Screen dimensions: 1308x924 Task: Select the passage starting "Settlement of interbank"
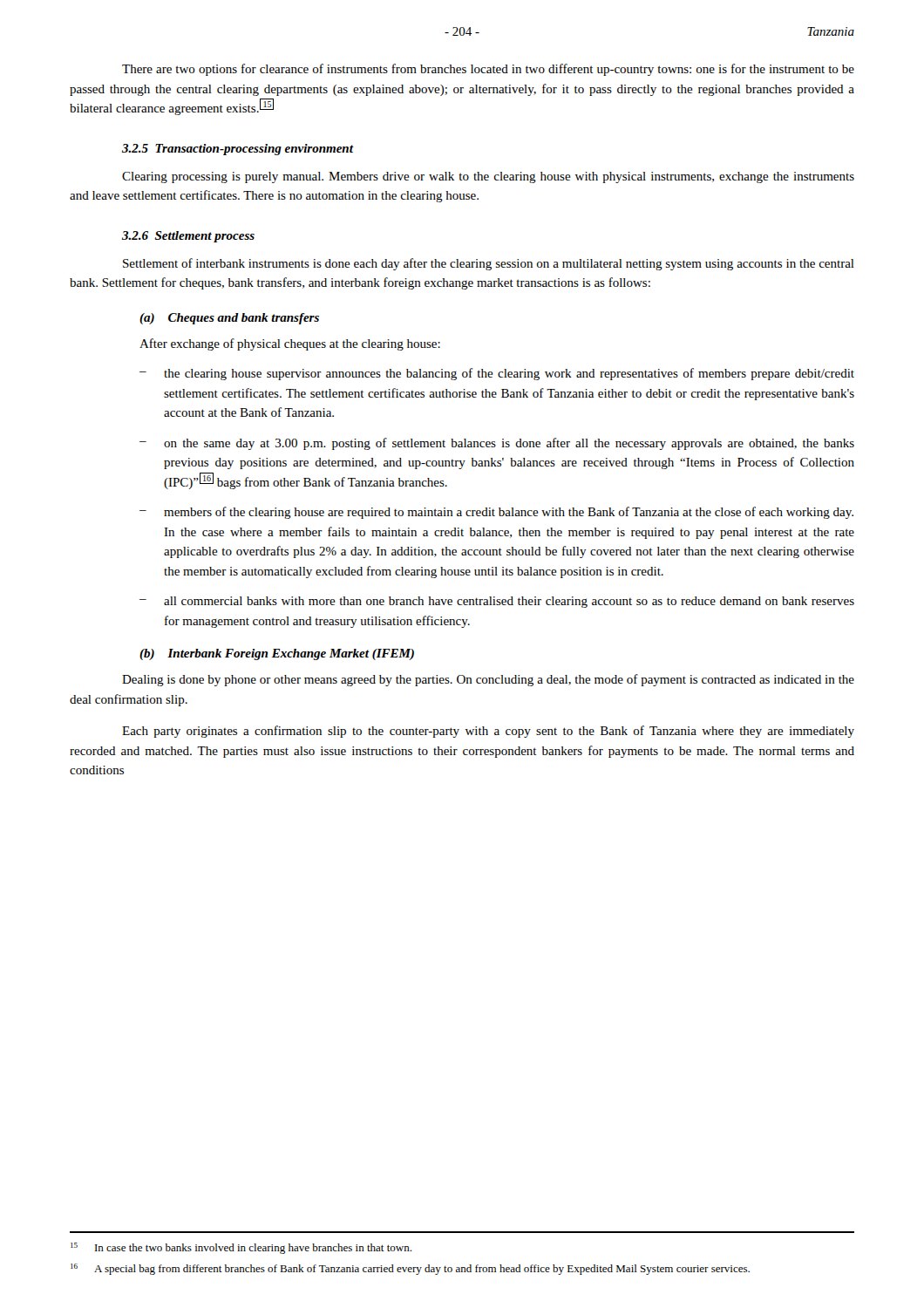tap(462, 273)
